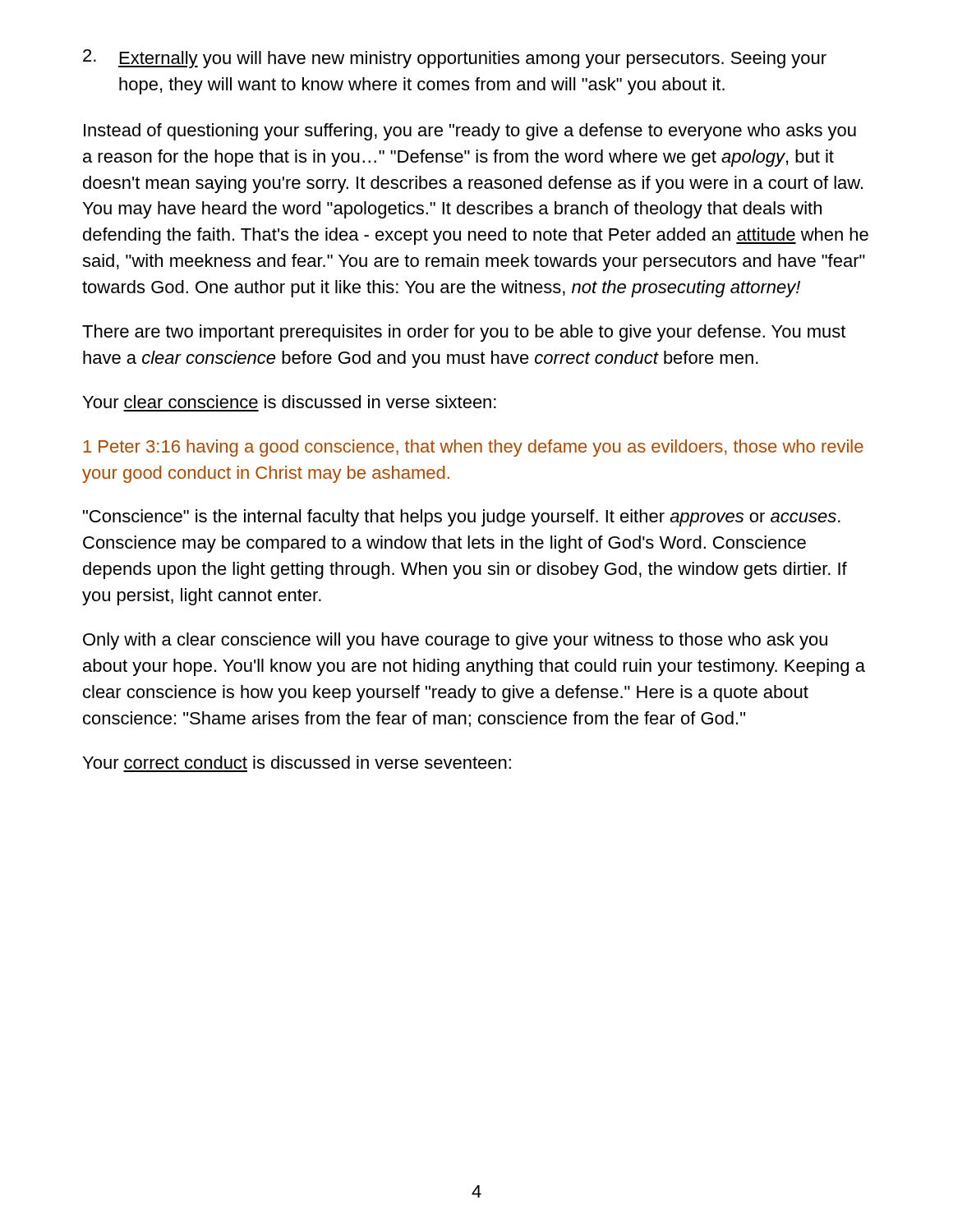This screenshot has height=1232, width=953.
Task: Click on the region starting "Your correct conduct is discussed in"
Action: [297, 762]
